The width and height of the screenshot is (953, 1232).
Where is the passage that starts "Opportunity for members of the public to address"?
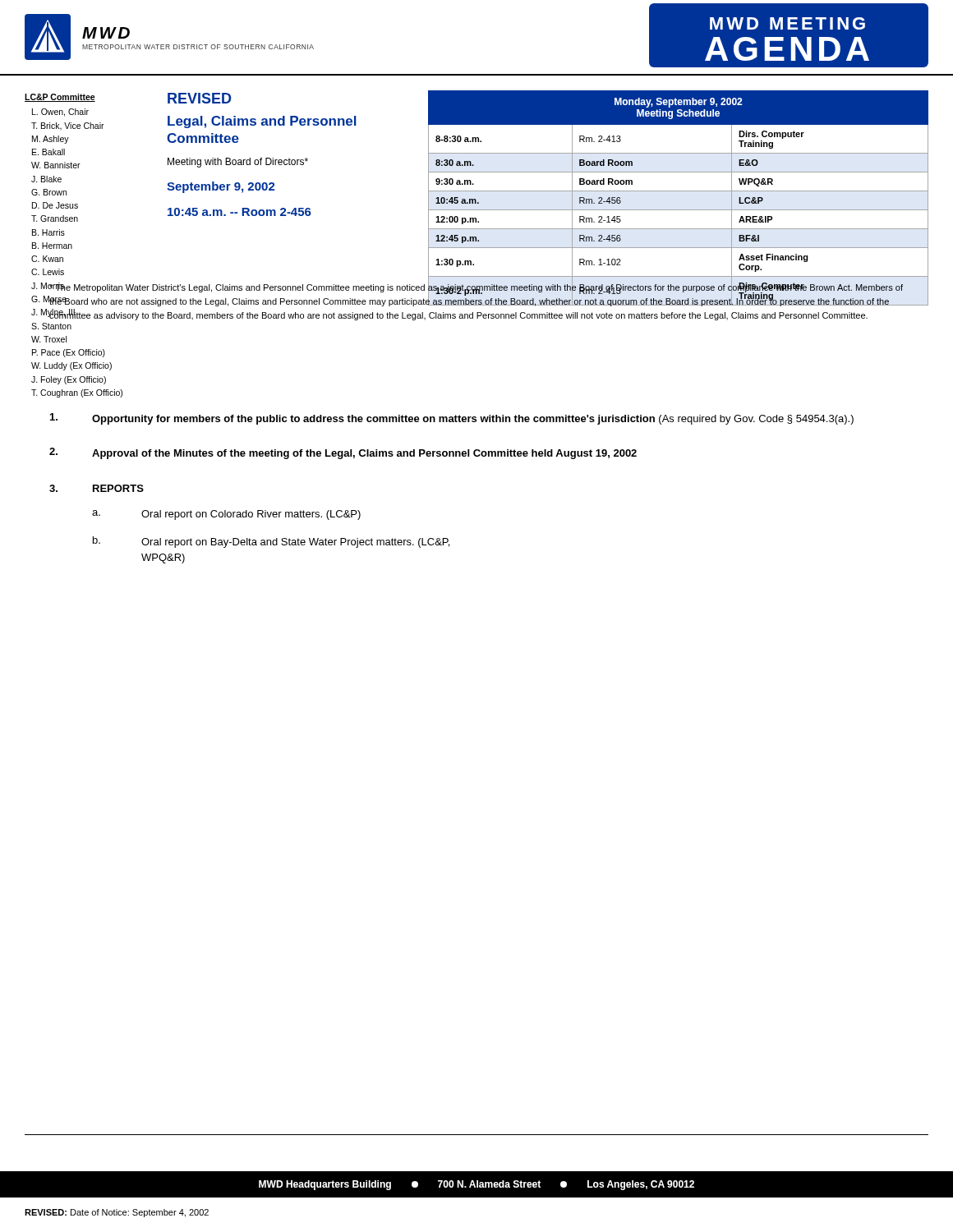tap(452, 419)
